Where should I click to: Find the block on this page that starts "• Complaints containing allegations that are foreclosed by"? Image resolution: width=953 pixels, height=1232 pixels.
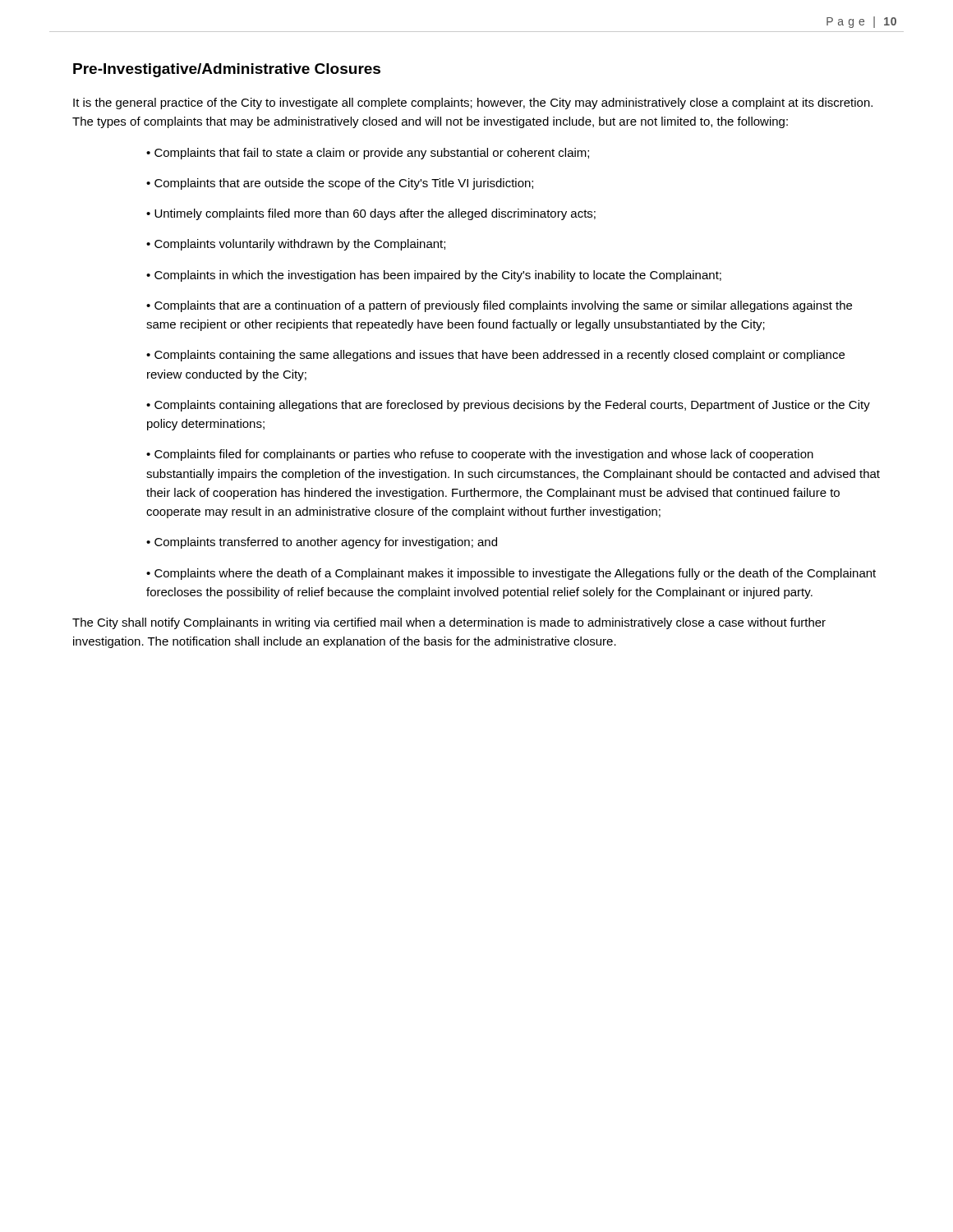(x=508, y=414)
